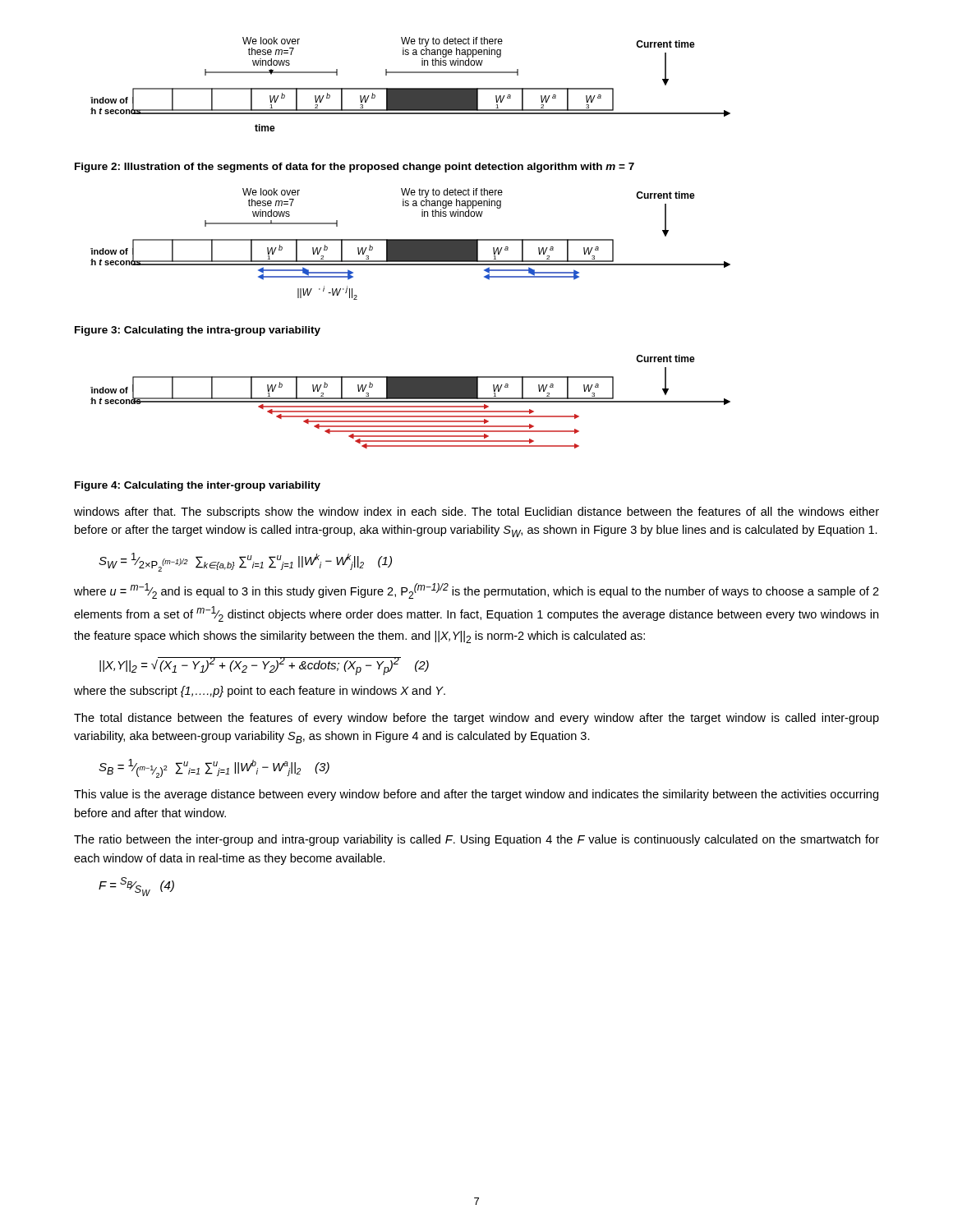Locate the passage starting "The total distance between the"
The image size is (953, 1232).
pyautogui.click(x=476, y=728)
